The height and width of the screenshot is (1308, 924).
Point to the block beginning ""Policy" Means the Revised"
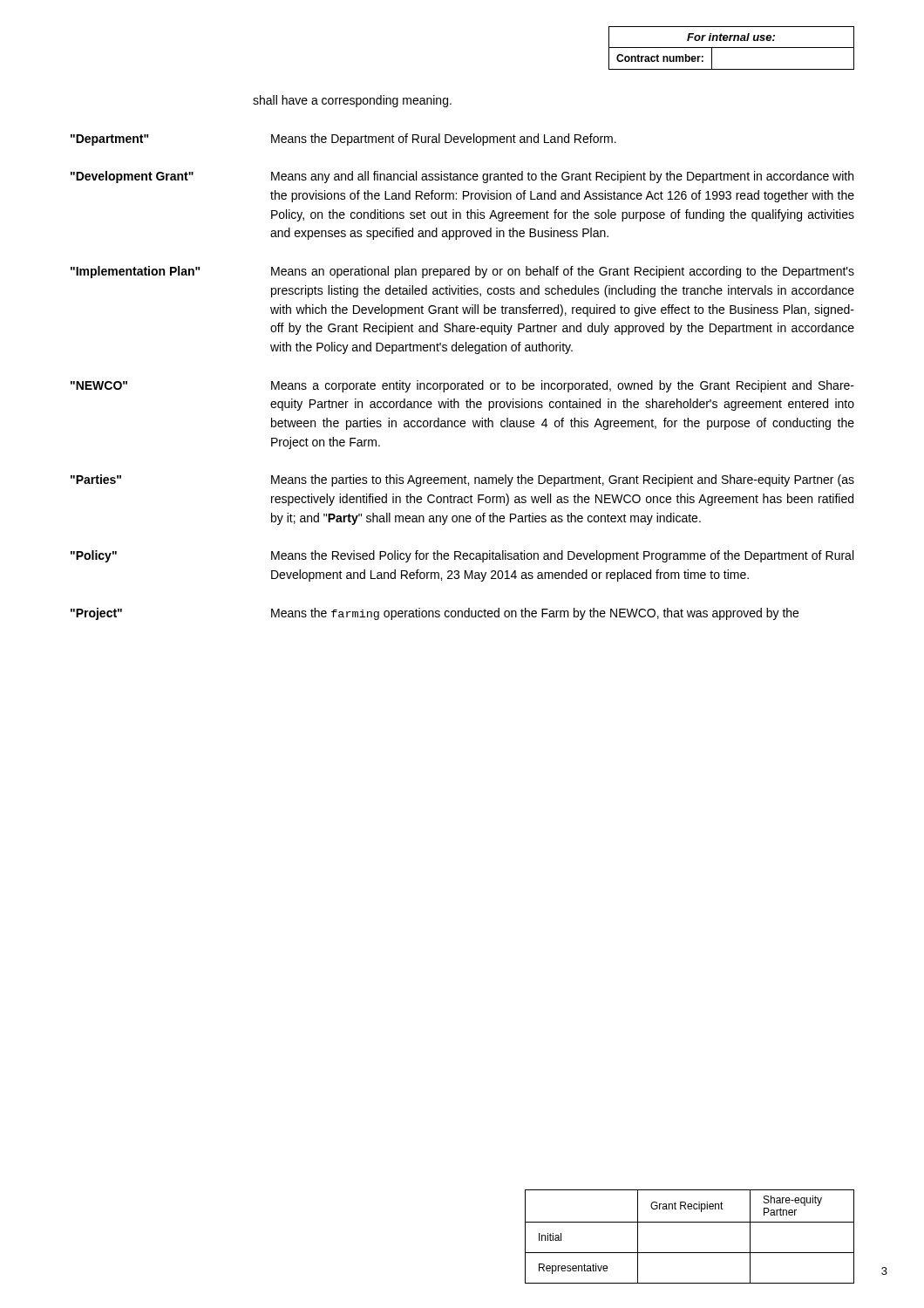pos(462,566)
